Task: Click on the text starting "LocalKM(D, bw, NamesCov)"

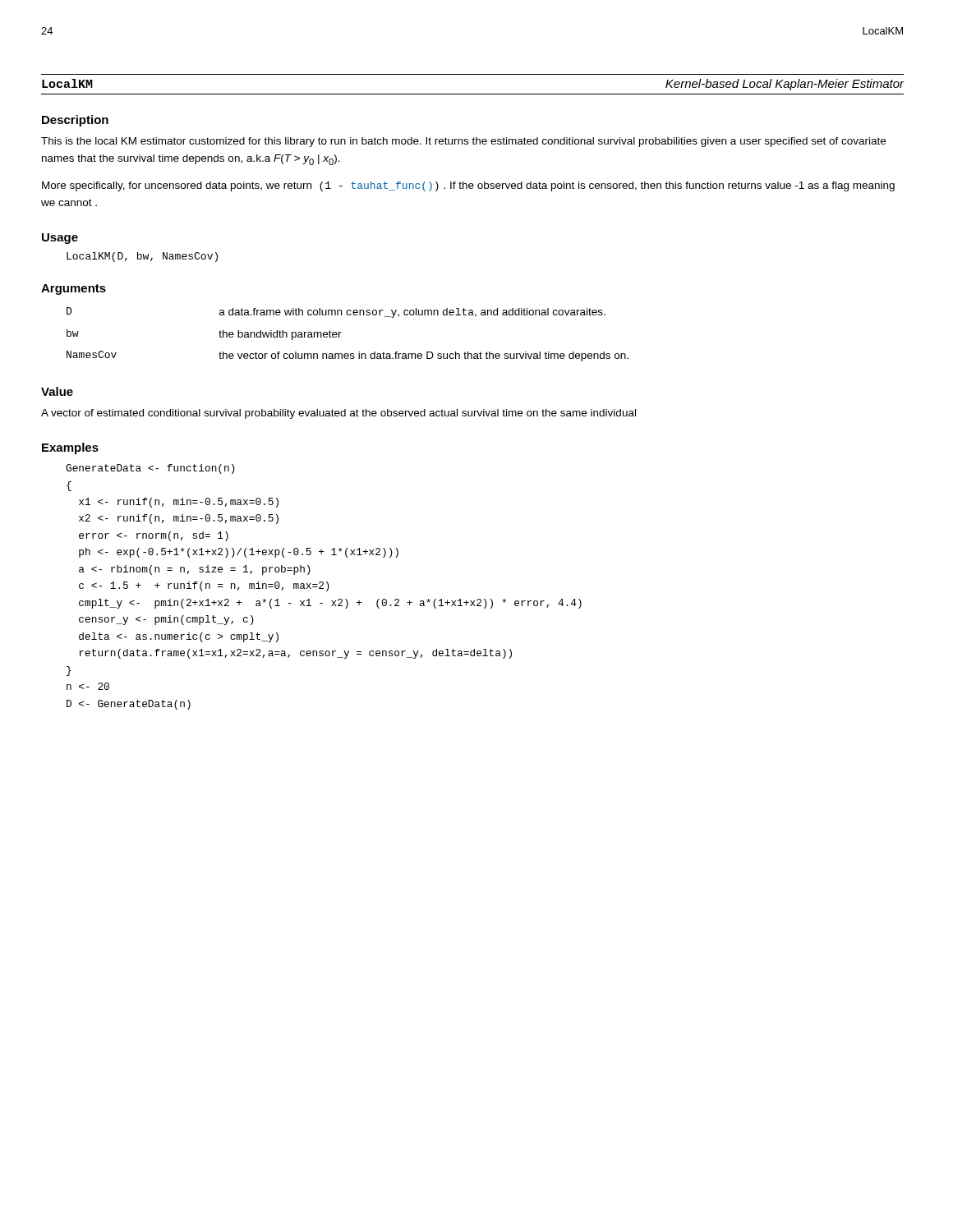Action: point(143,257)
